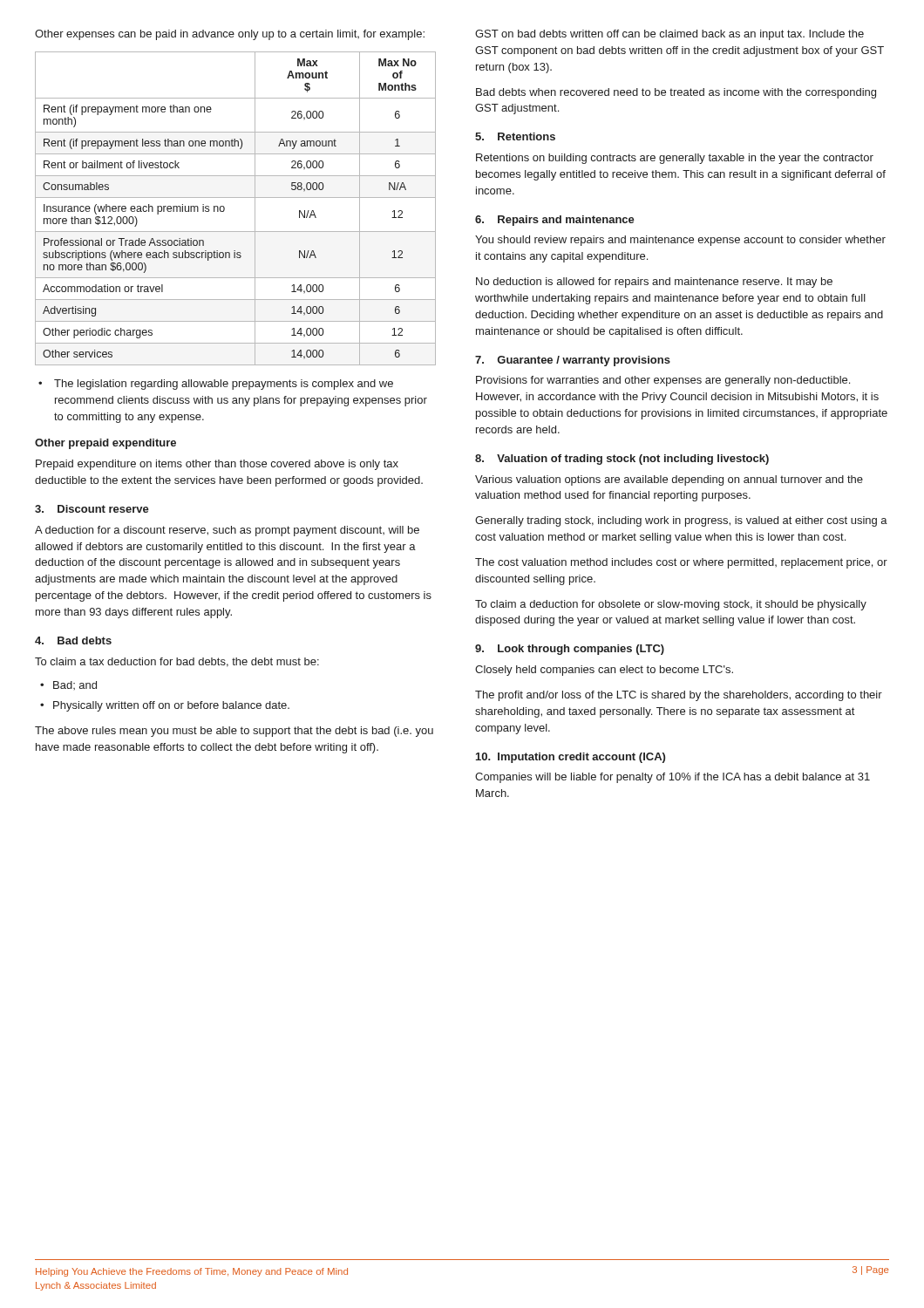Find "• Bad; and" on this page
This screenshot has height=1308, width=924.
68,685
